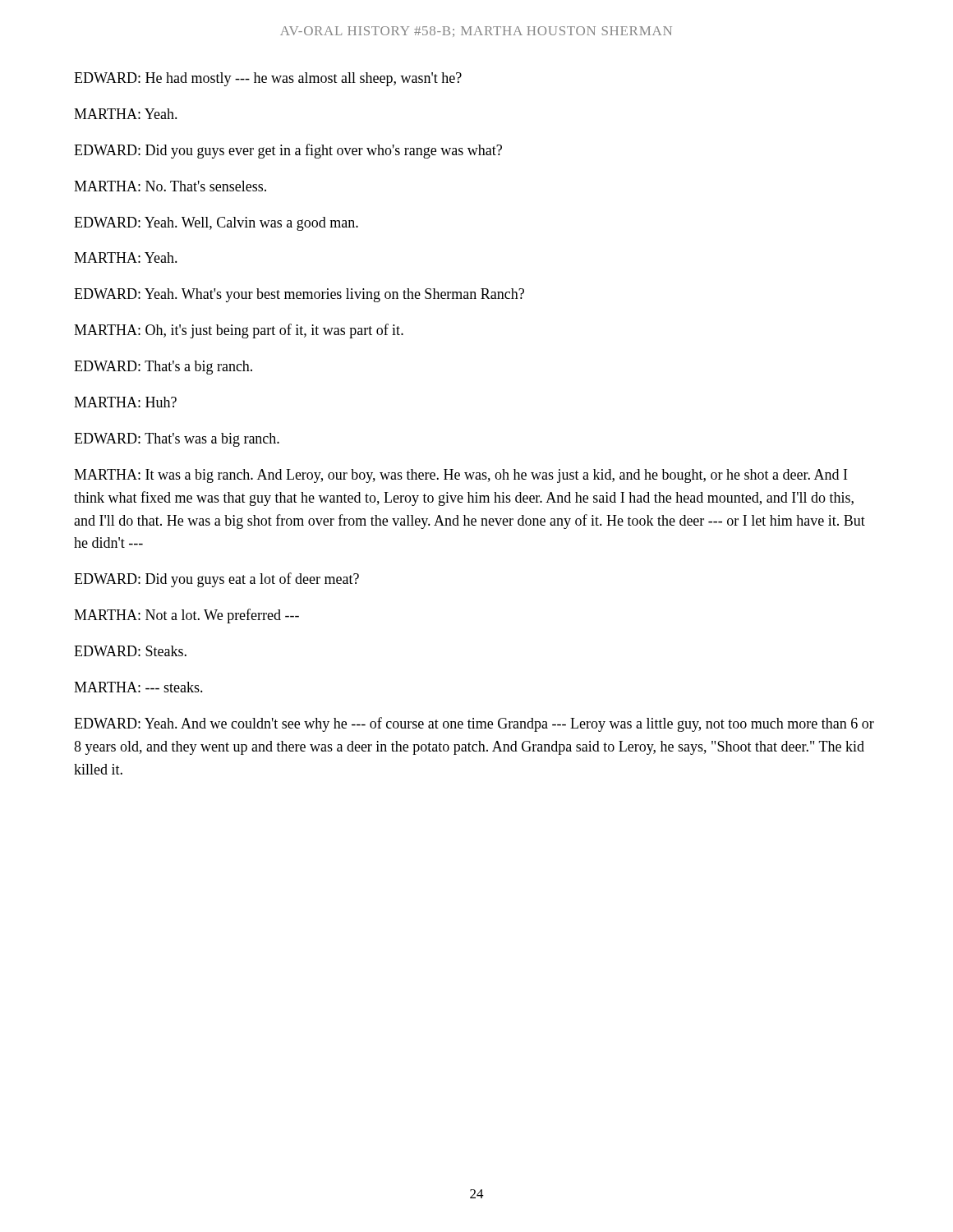Find the block on this page that starts "EDWARD: Did you guys ever get in"
Screen dimensions: 1232x953
click(288, 150)
